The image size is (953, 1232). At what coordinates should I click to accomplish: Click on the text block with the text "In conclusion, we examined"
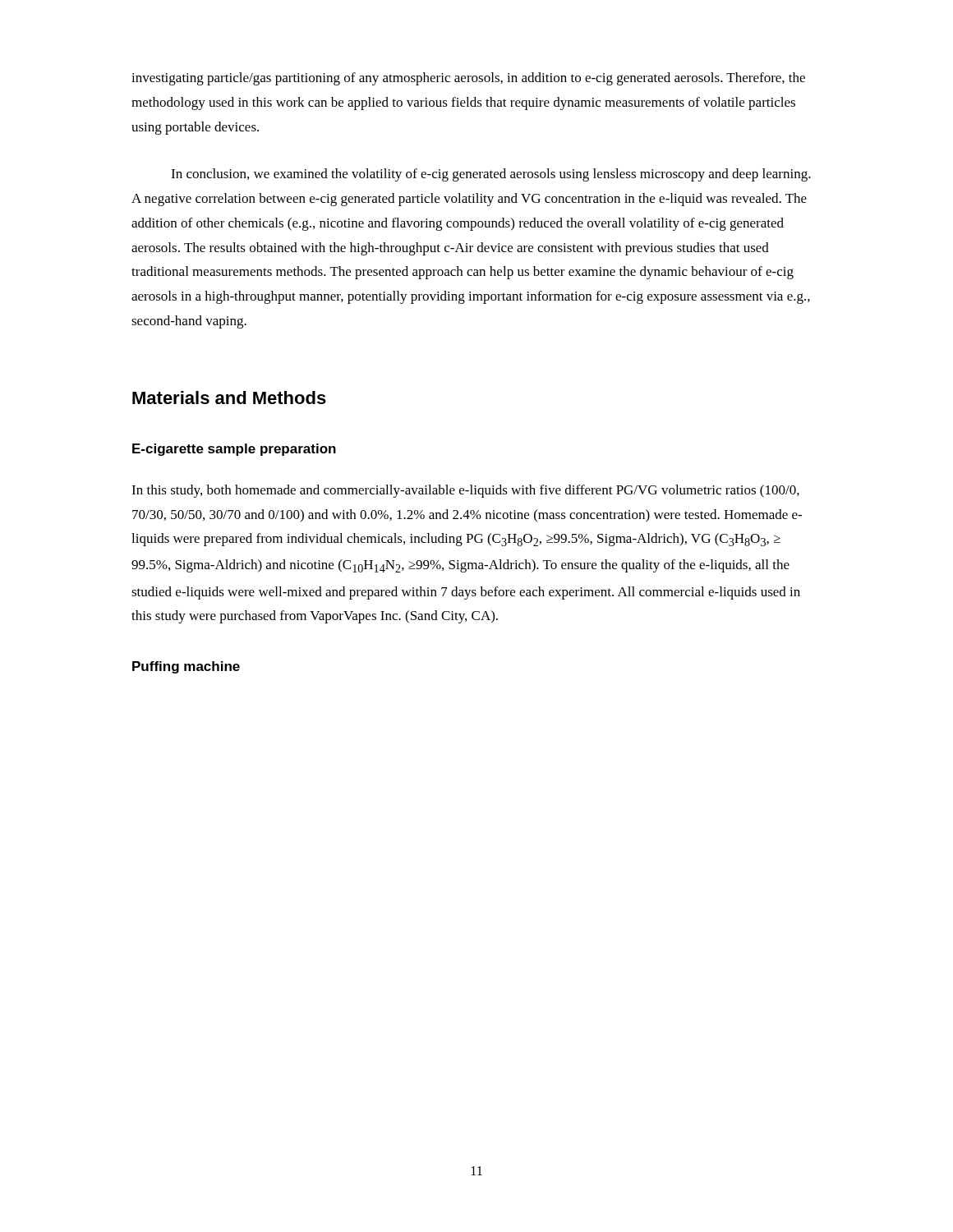tap(476, 248)
